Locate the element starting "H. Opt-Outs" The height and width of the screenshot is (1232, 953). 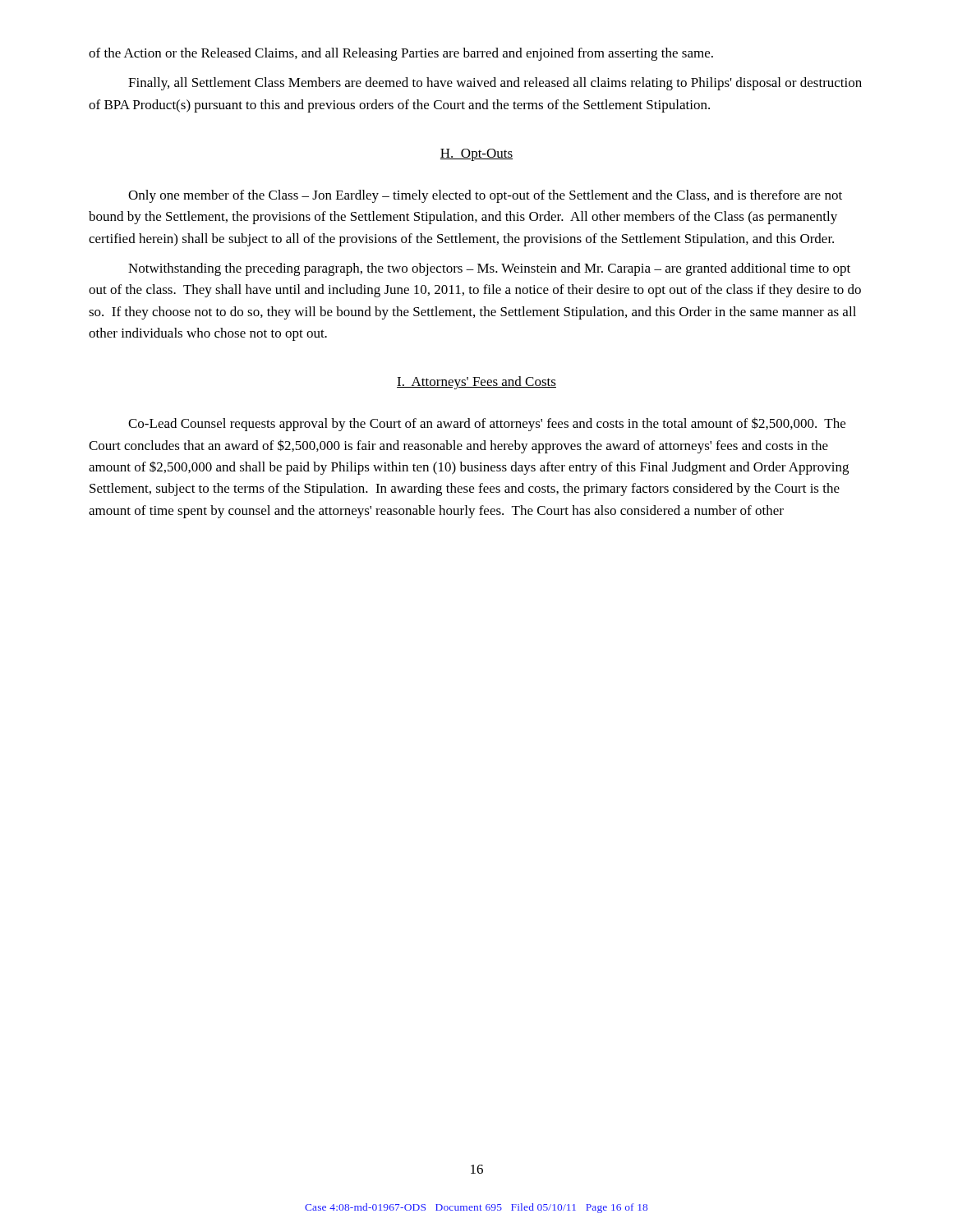click(x=476, y=153)
